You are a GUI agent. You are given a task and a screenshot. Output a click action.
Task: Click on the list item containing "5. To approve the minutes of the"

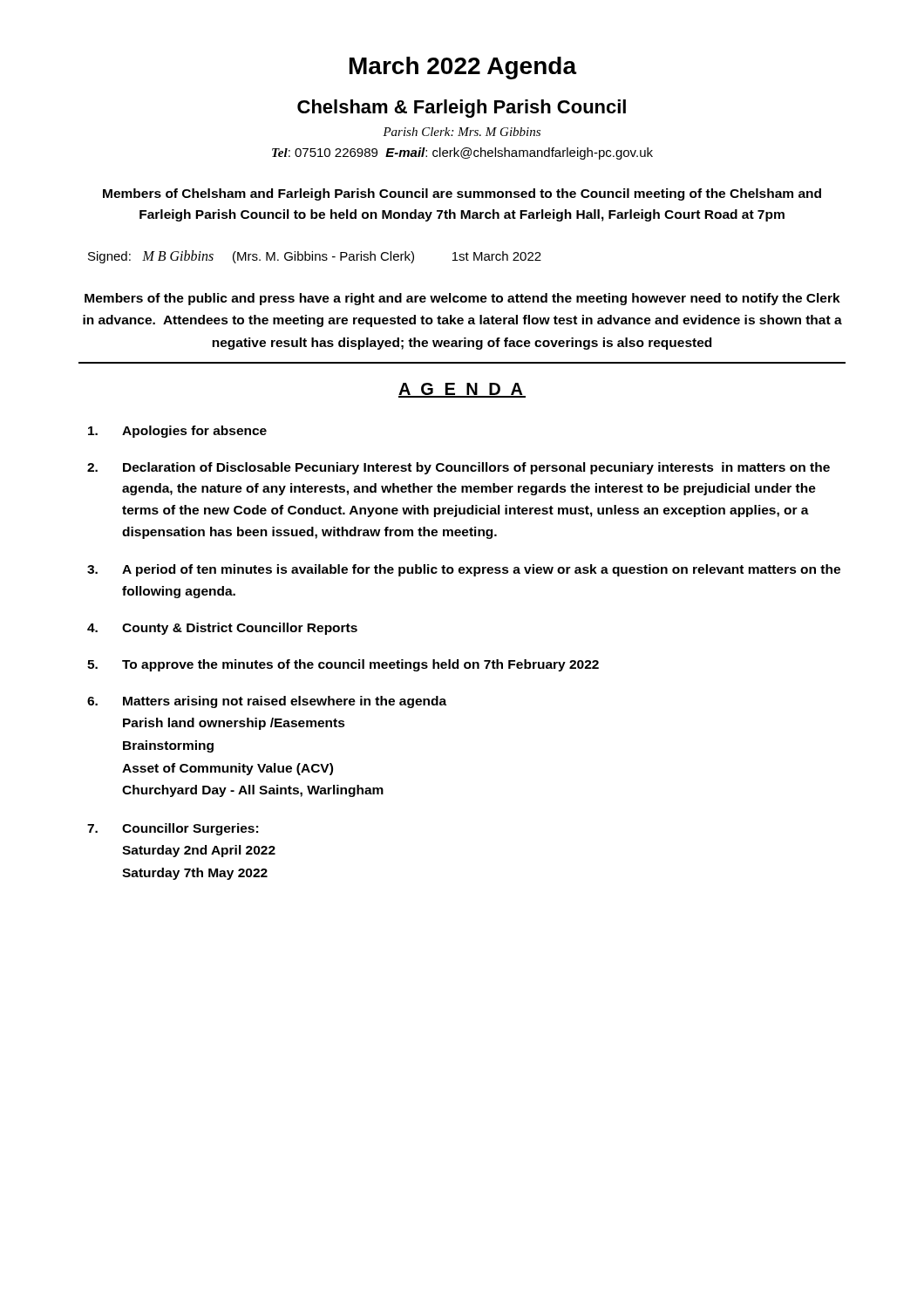pos(339,664)
